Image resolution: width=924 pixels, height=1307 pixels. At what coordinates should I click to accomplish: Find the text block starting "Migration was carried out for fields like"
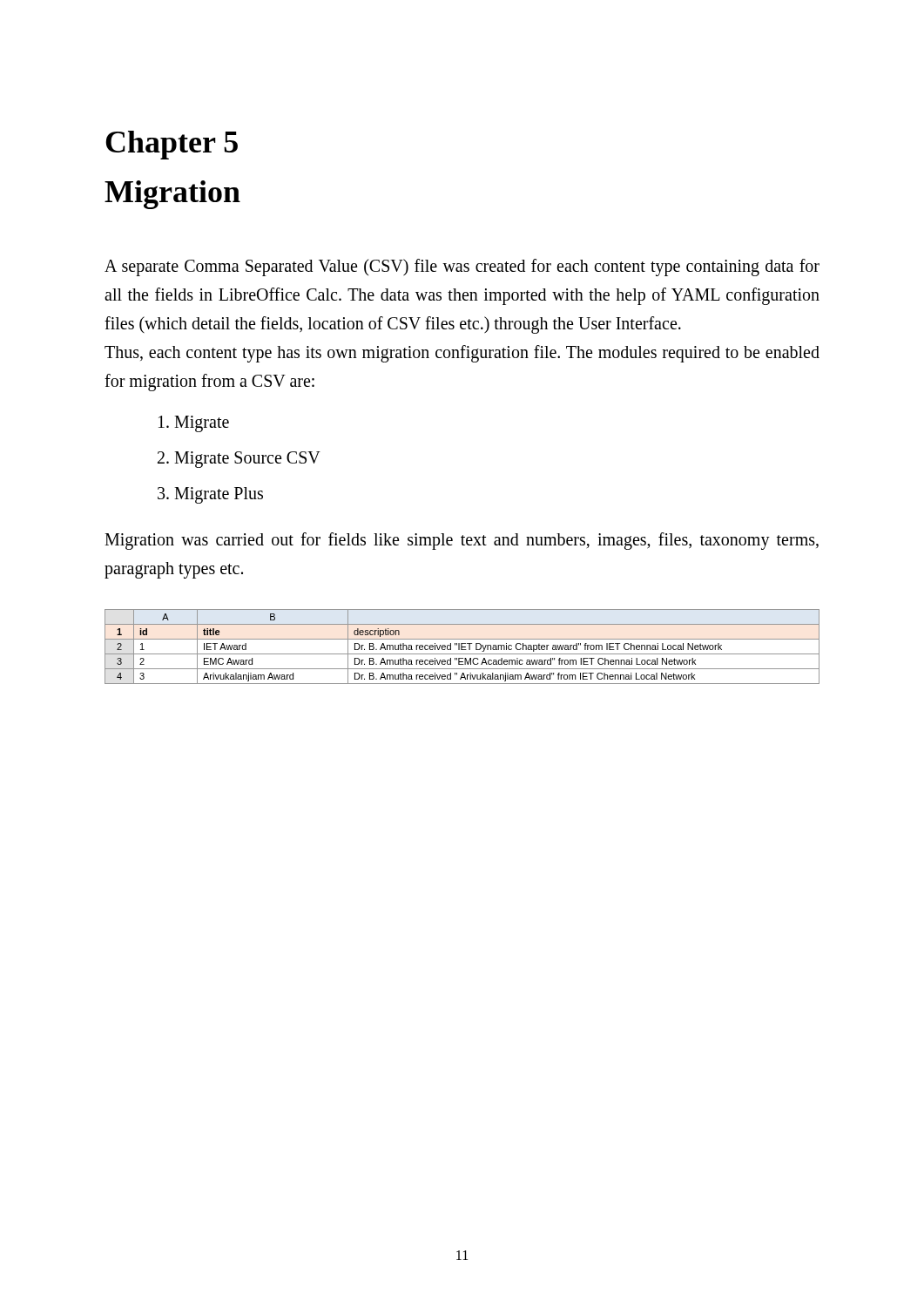462,553
